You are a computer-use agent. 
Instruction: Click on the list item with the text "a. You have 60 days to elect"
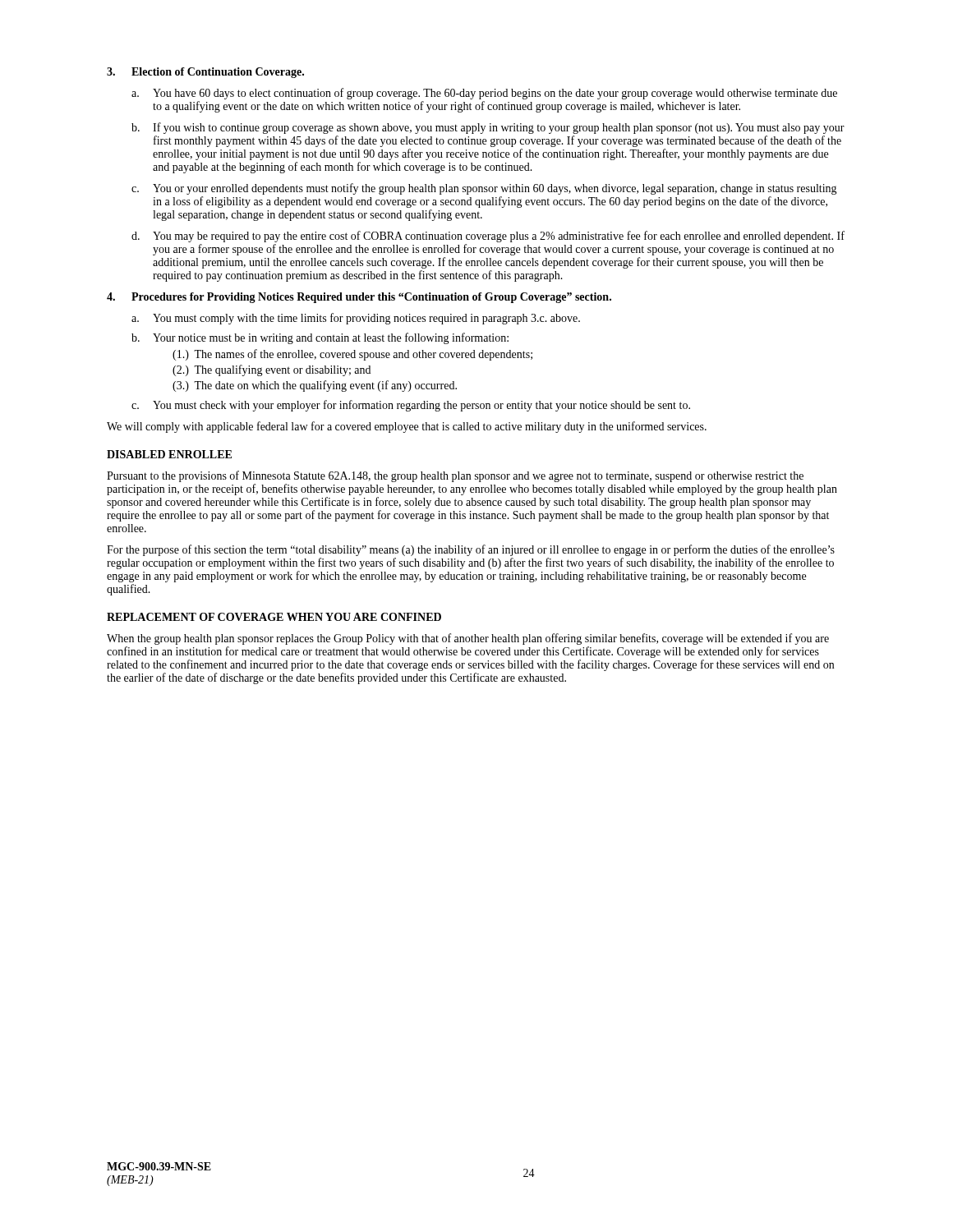click(x=489, y=100)
